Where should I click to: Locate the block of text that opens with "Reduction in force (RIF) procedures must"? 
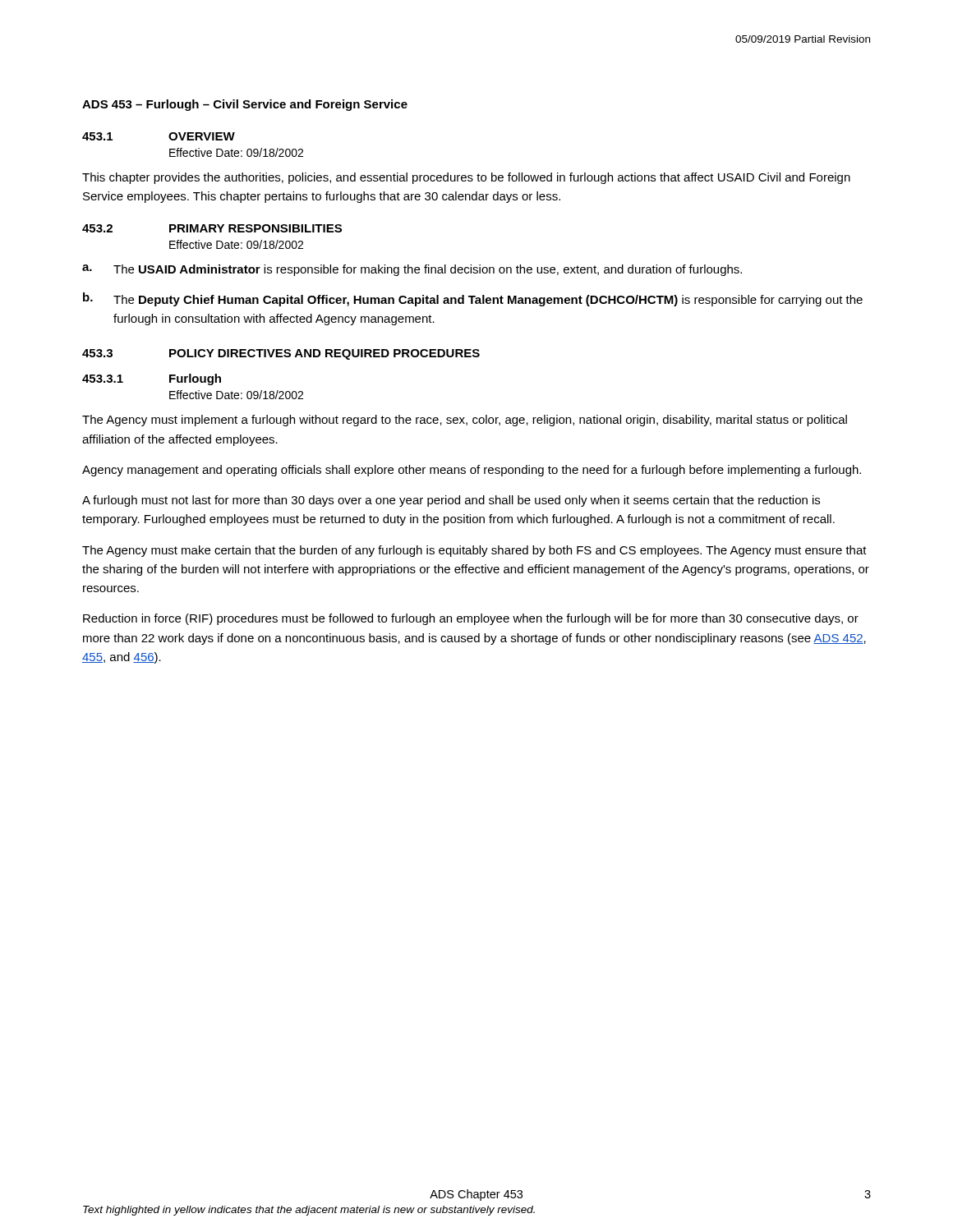pos(474,637)
